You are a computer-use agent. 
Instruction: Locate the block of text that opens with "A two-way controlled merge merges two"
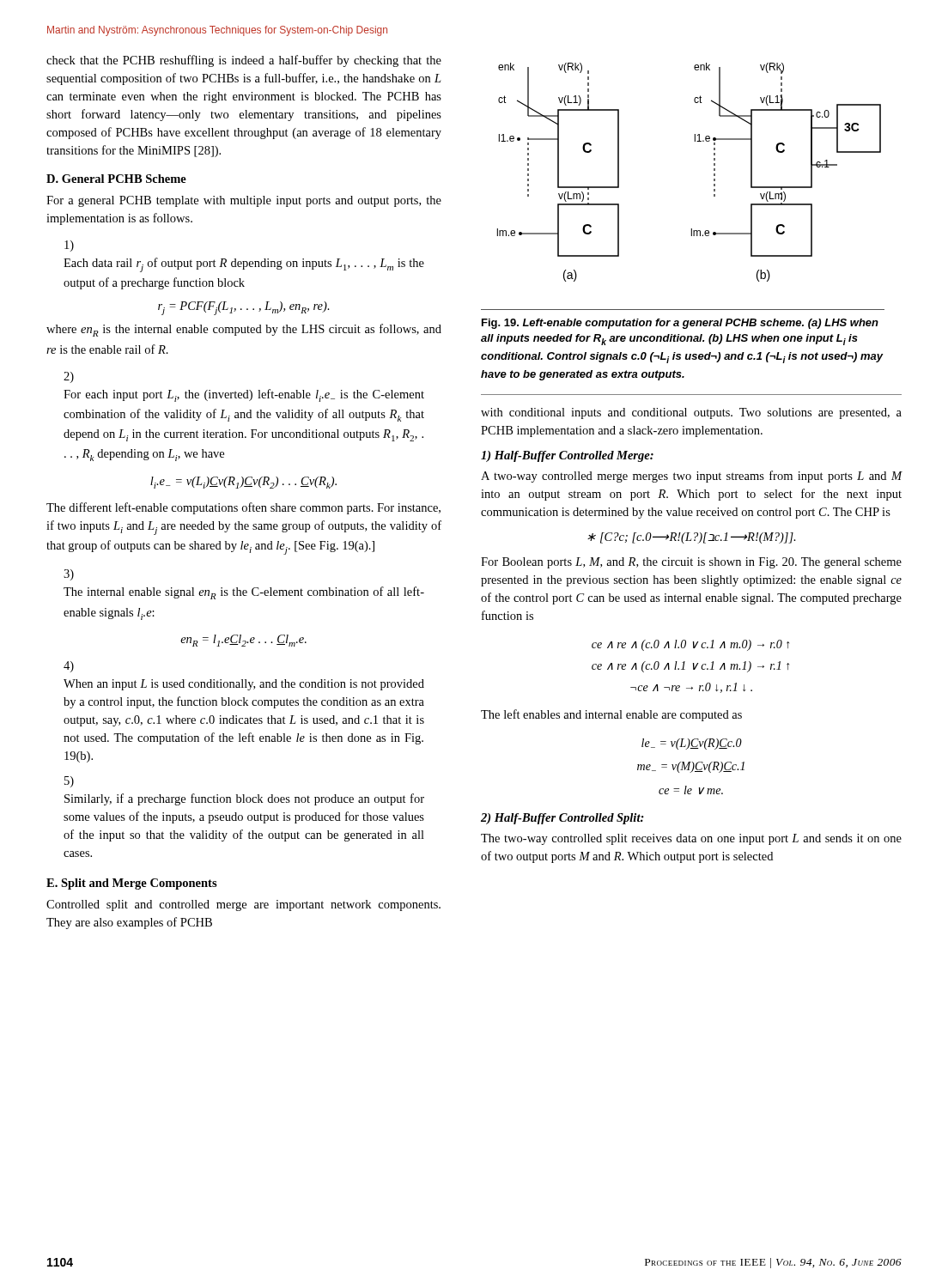pos(691,494)
